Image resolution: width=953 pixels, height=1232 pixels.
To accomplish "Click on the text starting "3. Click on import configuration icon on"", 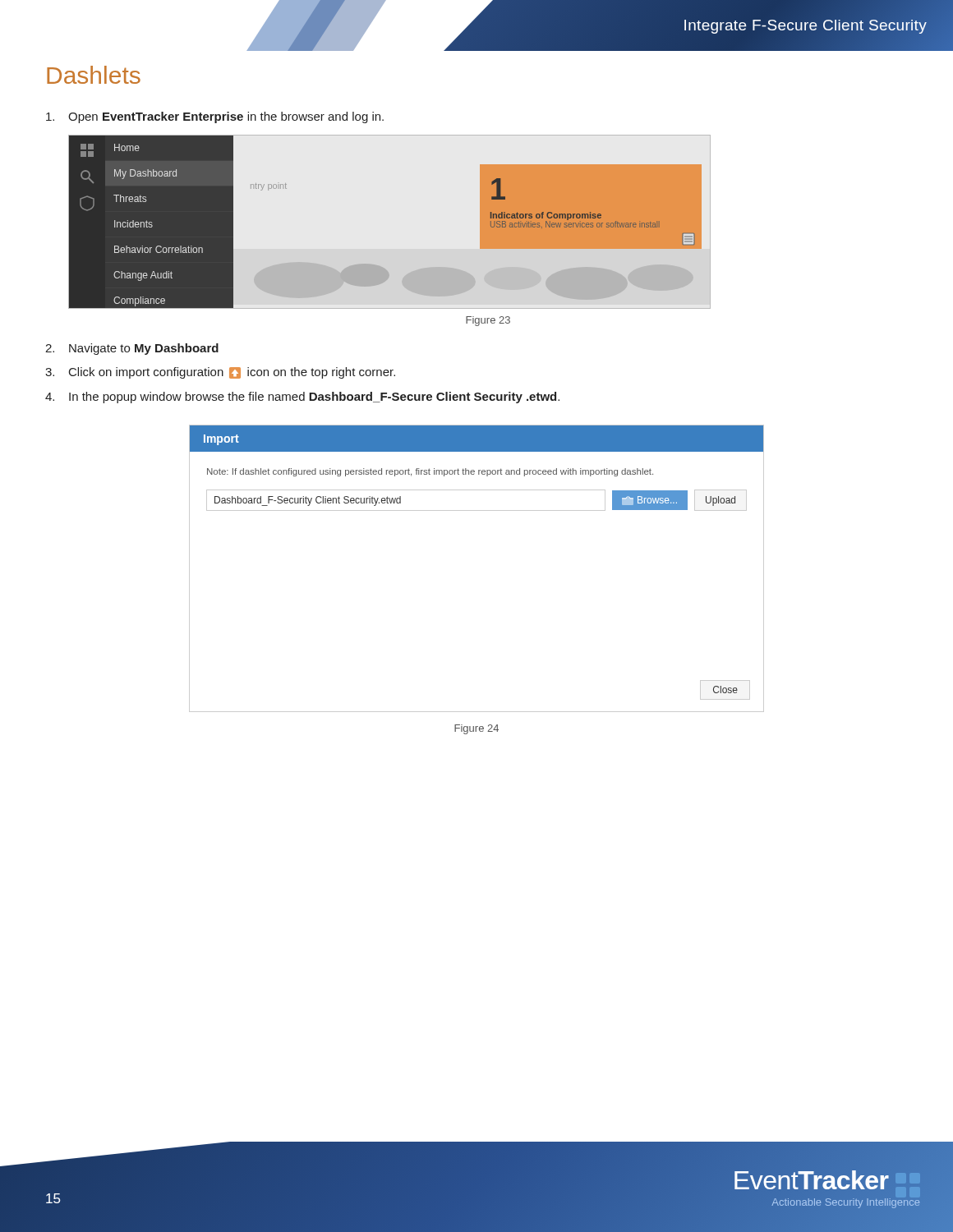I will point(220,373).
